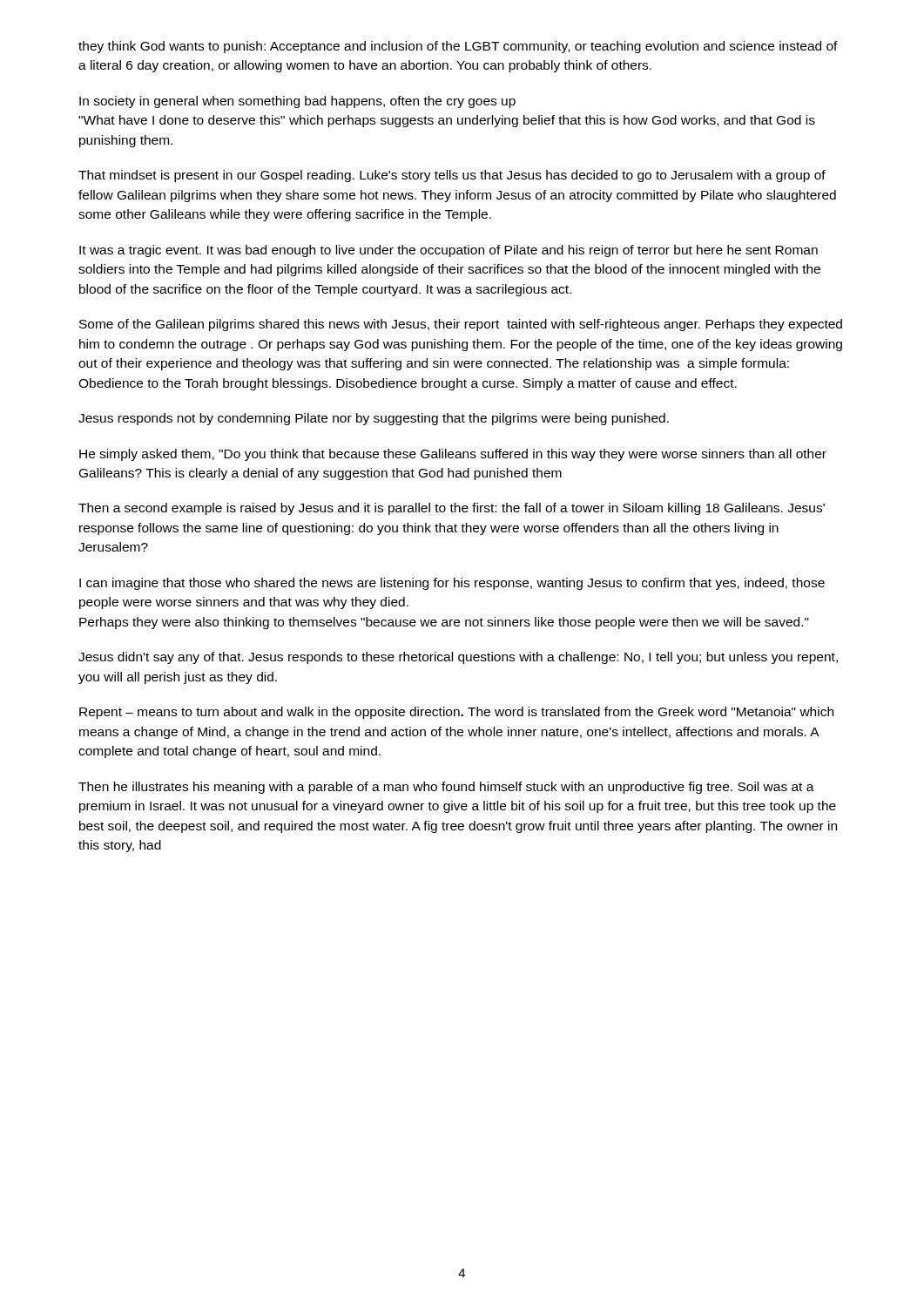Find the block on this page that starts "Jesus responds not by condemning Pilate"
Screen dimensions: 1307x924
pos(374,418)
